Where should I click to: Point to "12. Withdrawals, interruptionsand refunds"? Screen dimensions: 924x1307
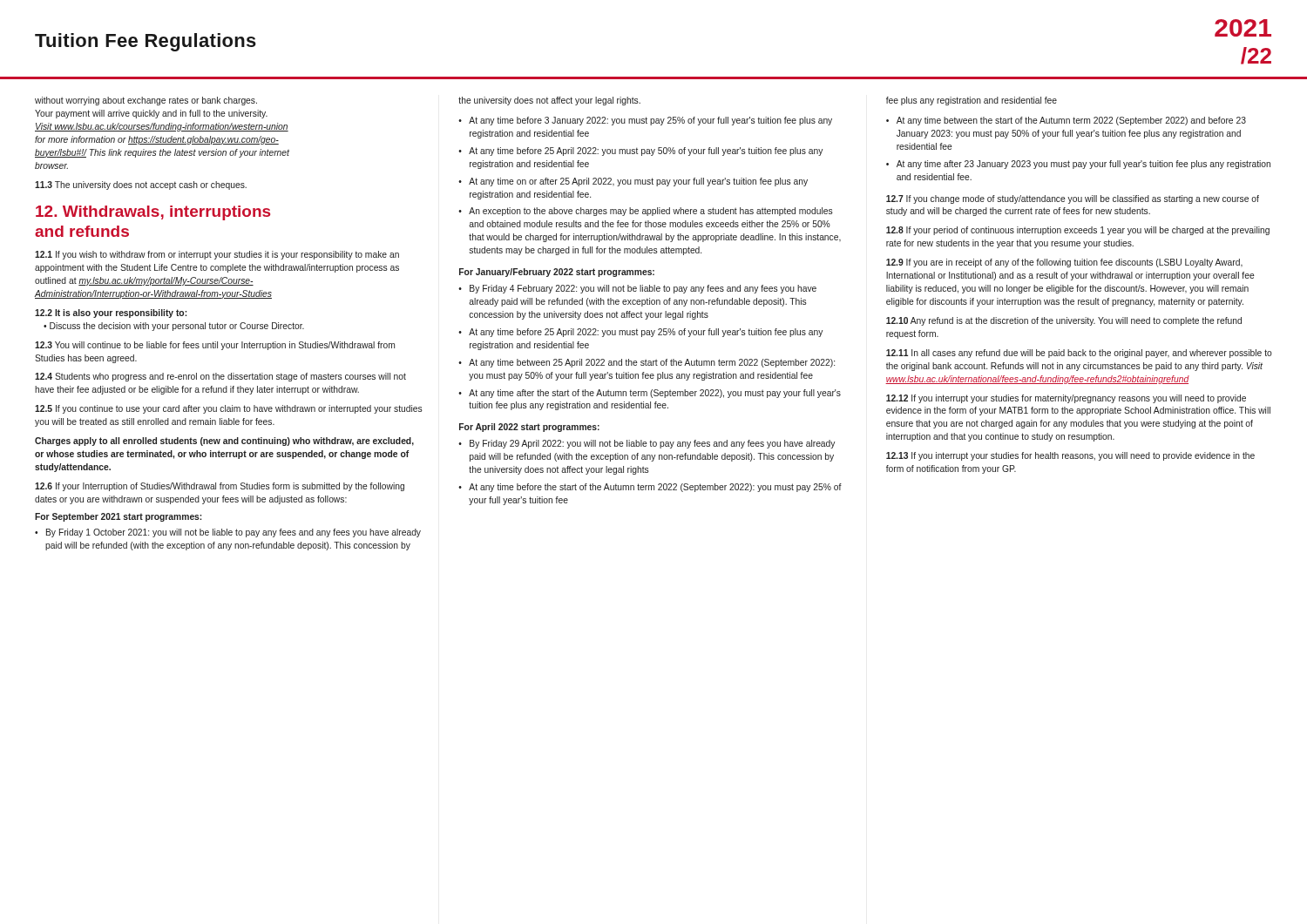pyautogui.click(x=153, y=222)
